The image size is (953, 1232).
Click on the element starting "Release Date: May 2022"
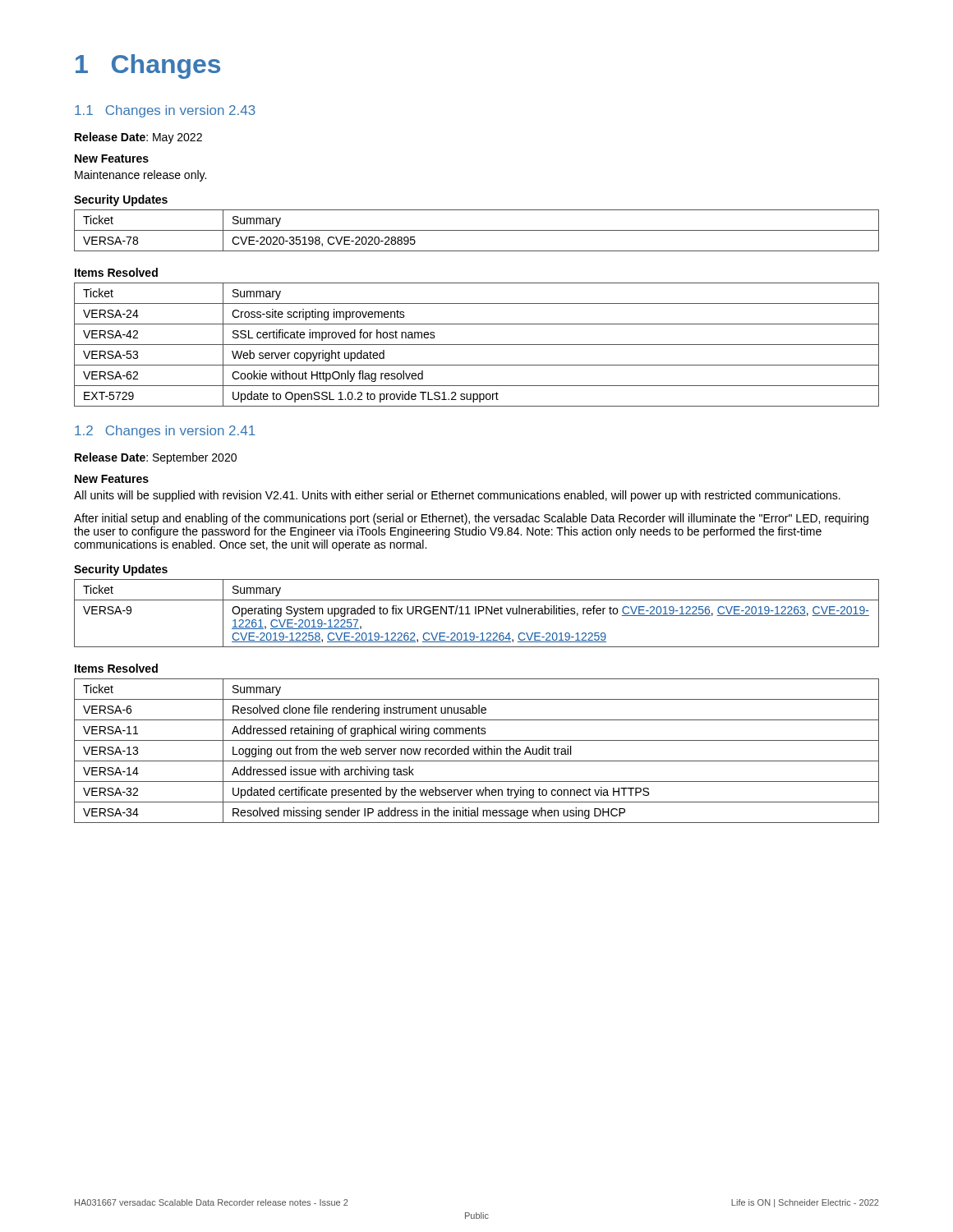[x=138, y=138]
